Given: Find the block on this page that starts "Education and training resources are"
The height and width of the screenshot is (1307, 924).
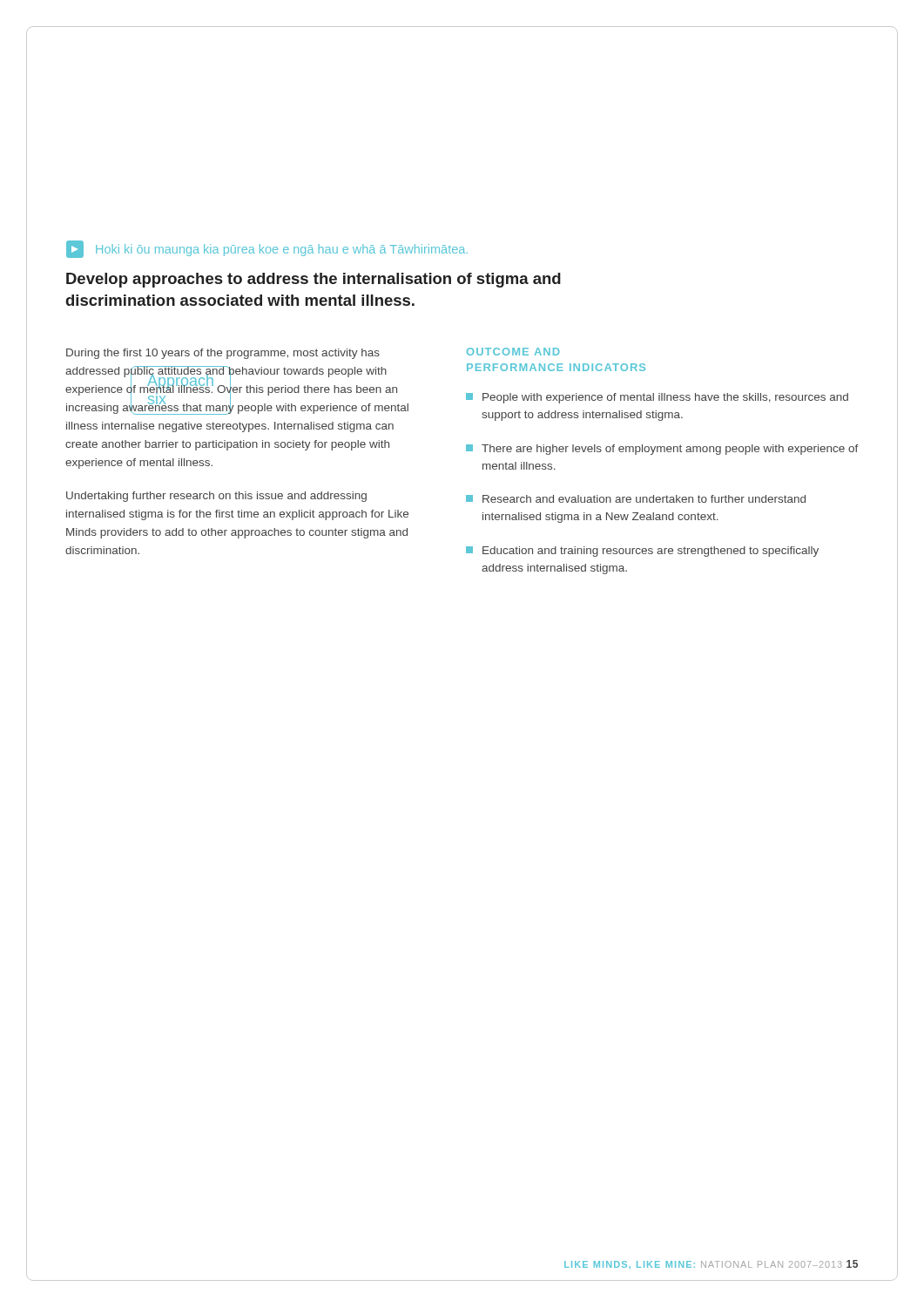Looking at the screenshot, I should click(x=662, y=559).
